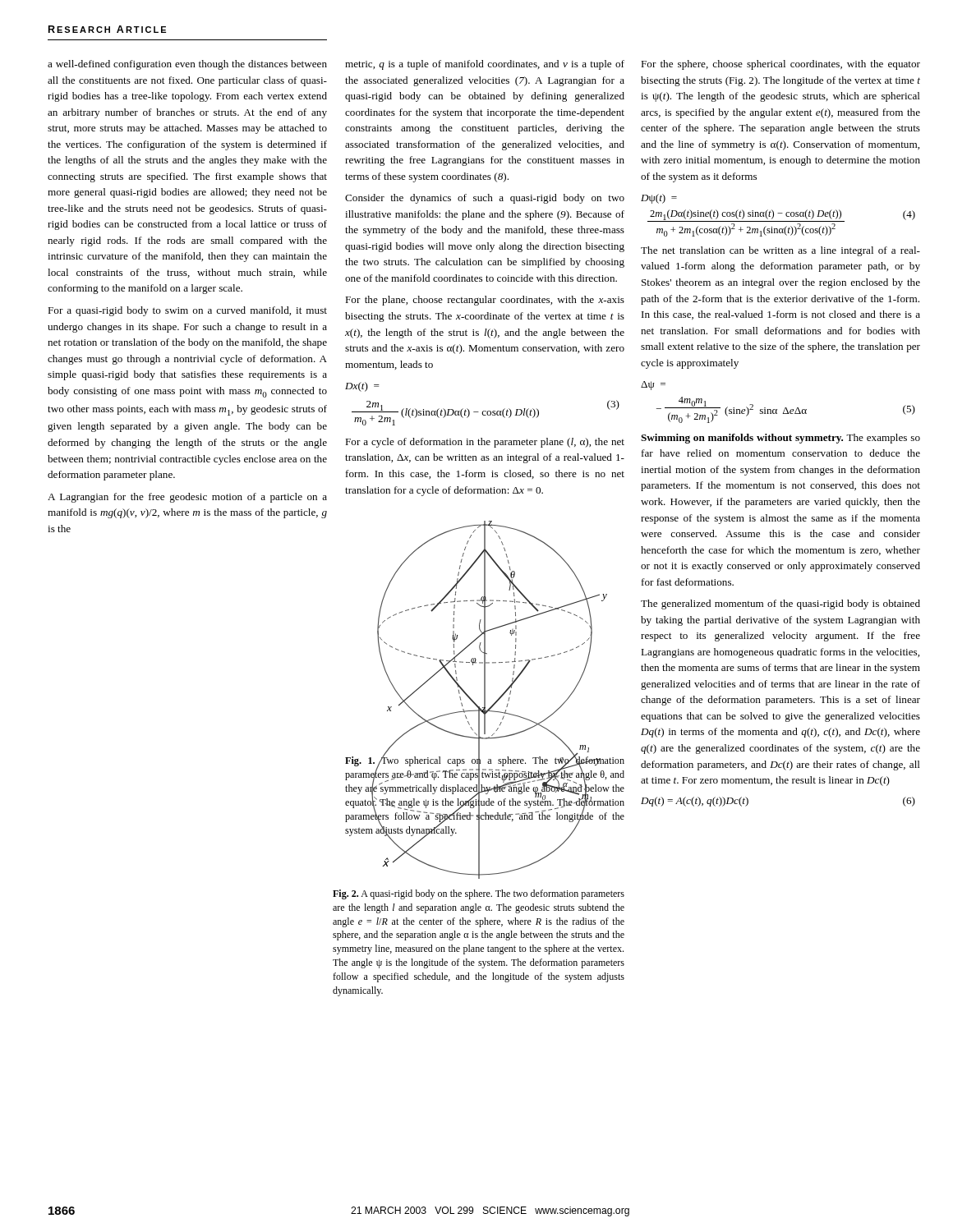953x1232 pixels.
Task: Locate the block of text that opens with "For a cycle of deformation"
Action: click(x=485, y=466)
